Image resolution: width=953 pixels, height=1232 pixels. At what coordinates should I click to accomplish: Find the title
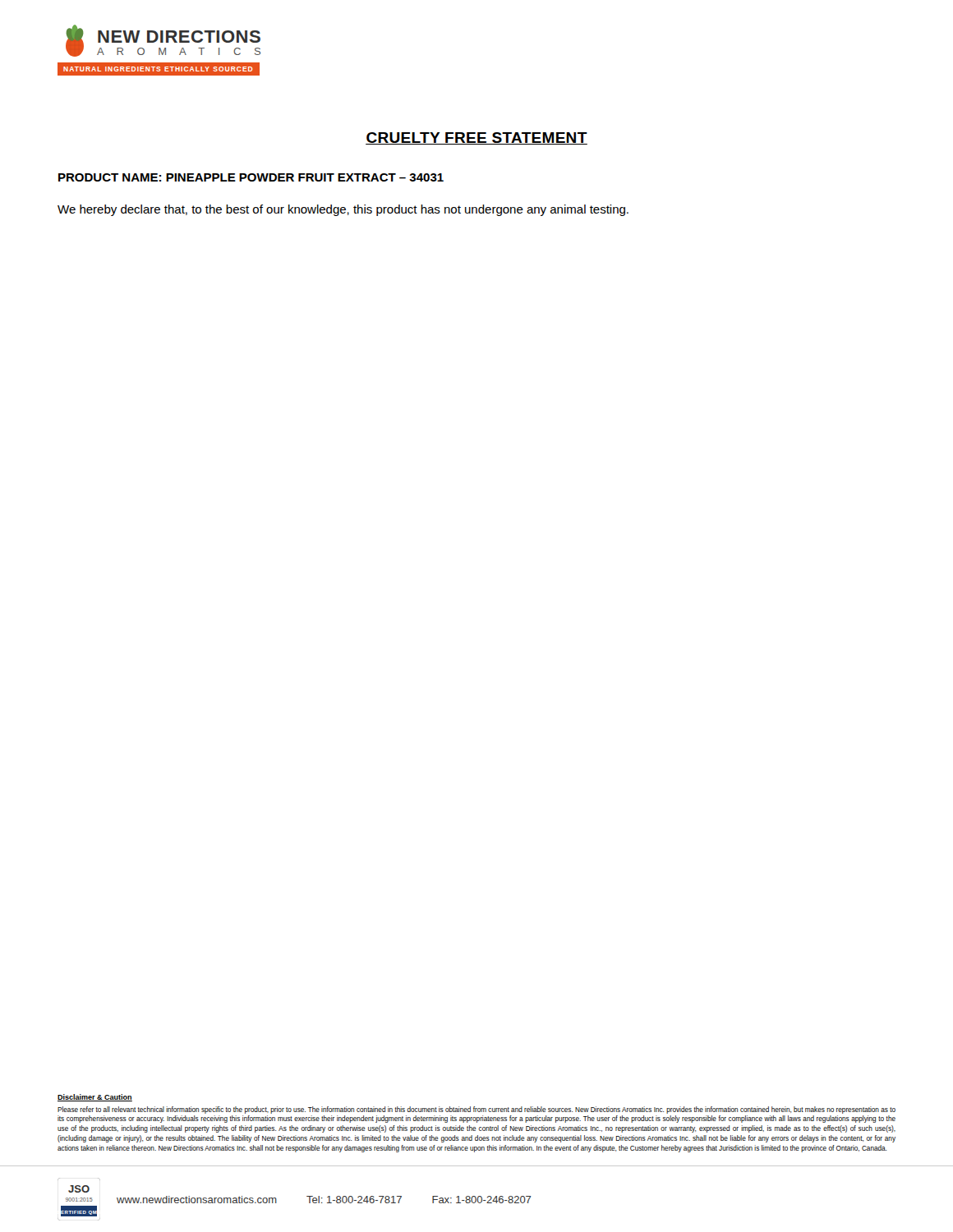[x=476, y=138]
